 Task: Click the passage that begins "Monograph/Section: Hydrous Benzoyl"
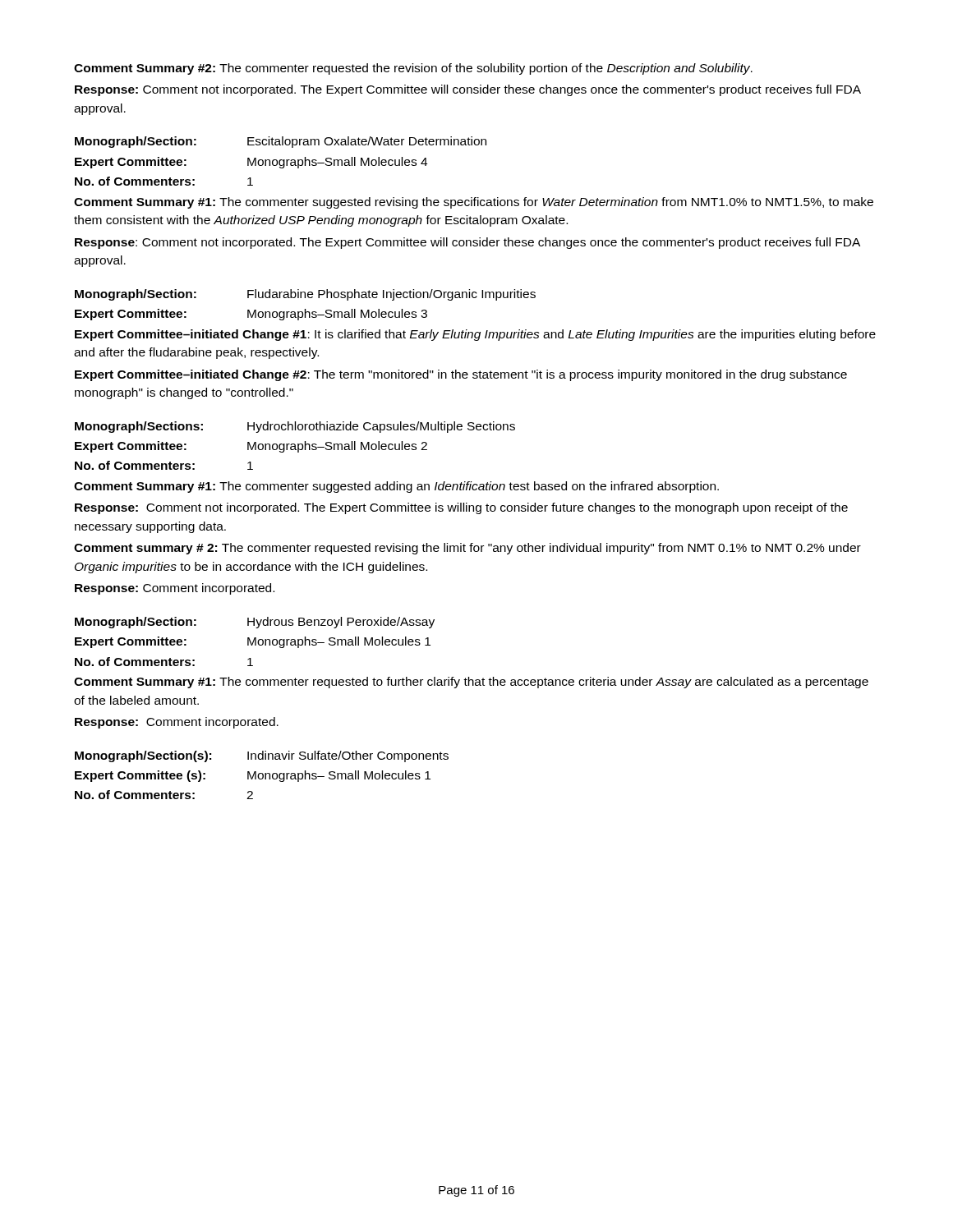pos(476,672)
